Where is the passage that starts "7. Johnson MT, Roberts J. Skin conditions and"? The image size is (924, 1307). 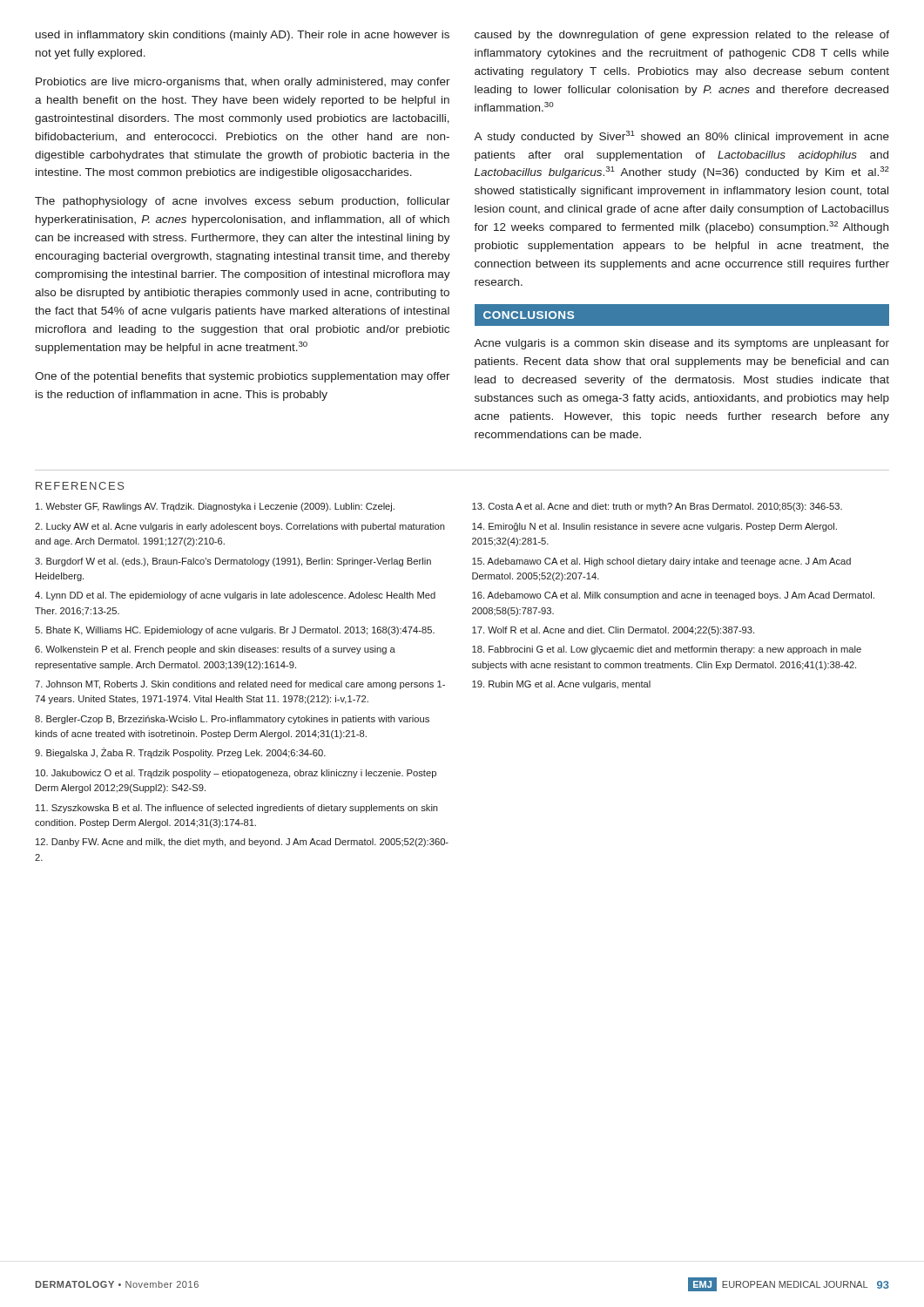244,692
